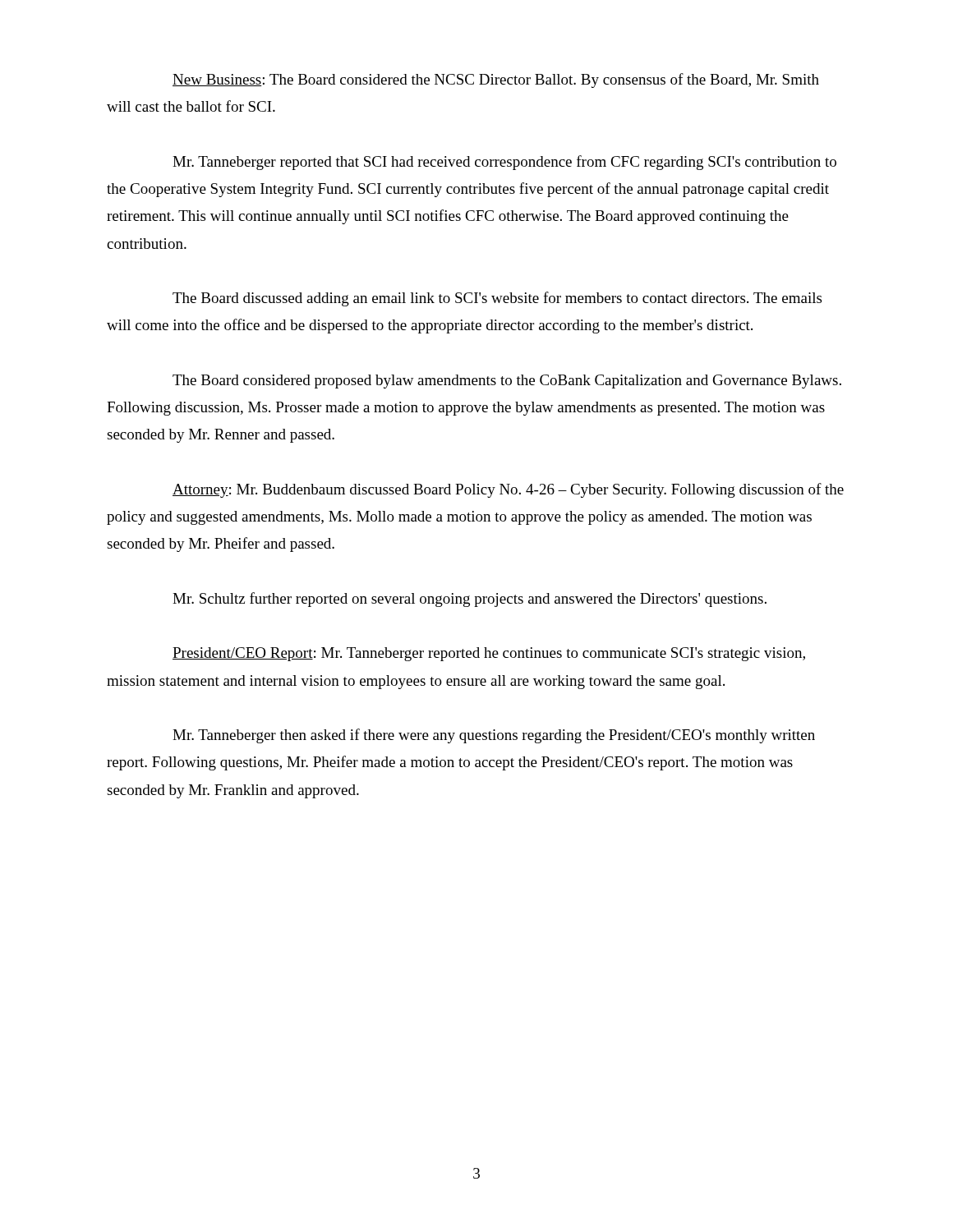Screen dimensions: 1232x953
Task: Click the passage that begins "President/CEO Report: Mr. Tanneberger reported"
Action: (456, 666)
